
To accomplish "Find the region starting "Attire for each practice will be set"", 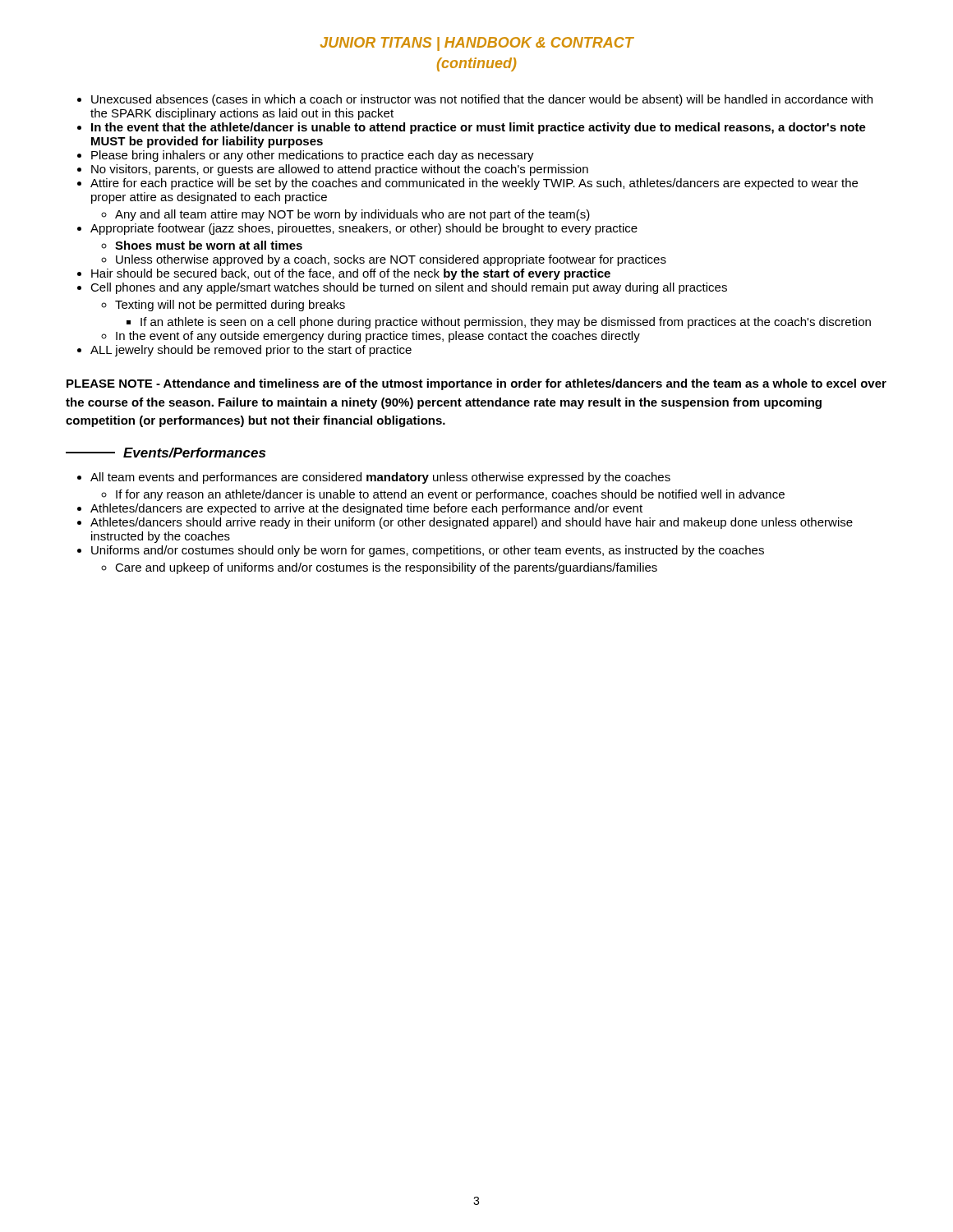I will pyautogui.click(x=474, y=184).
